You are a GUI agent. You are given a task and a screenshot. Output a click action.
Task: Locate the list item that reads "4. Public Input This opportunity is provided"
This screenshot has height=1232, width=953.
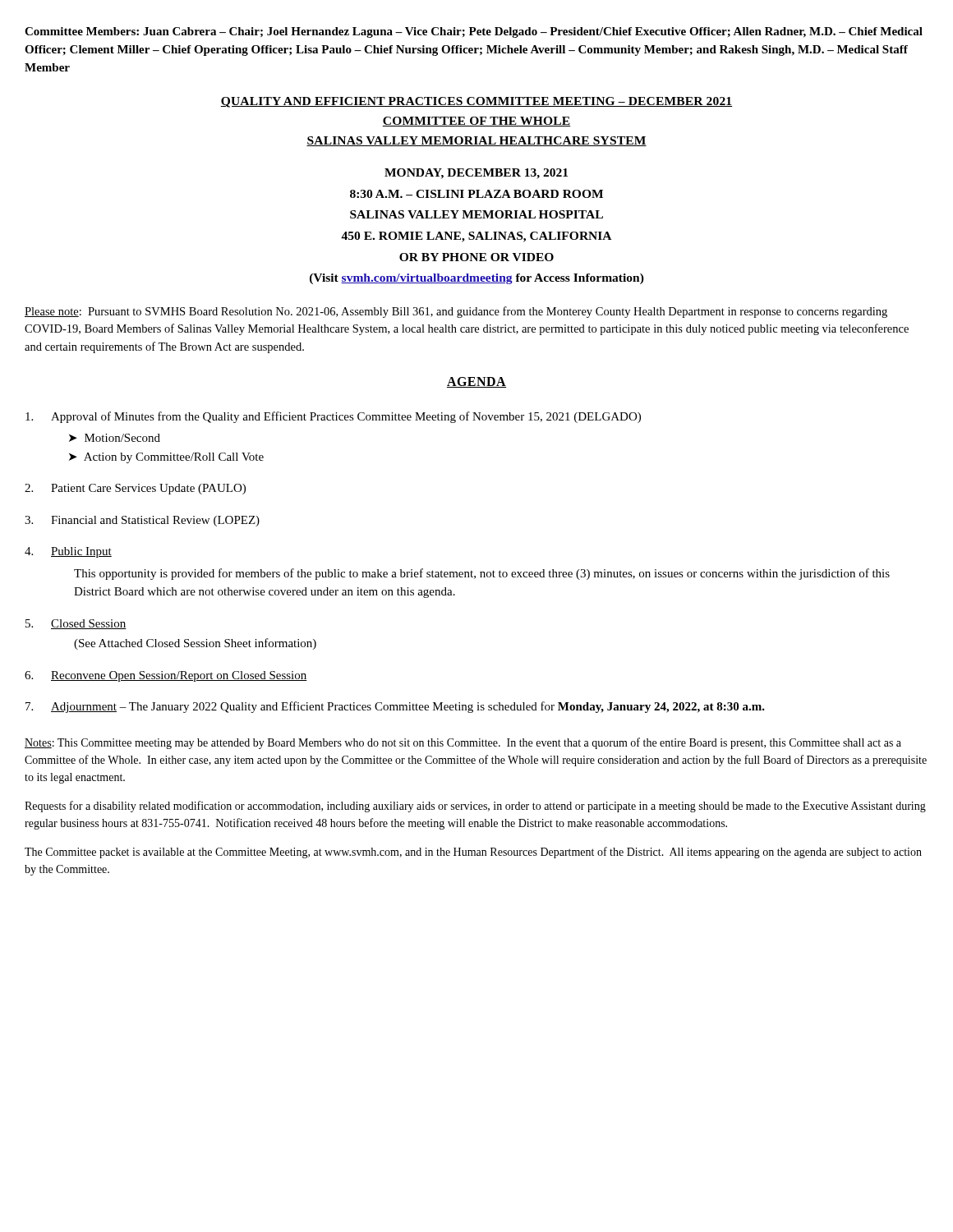click(476, 572)
